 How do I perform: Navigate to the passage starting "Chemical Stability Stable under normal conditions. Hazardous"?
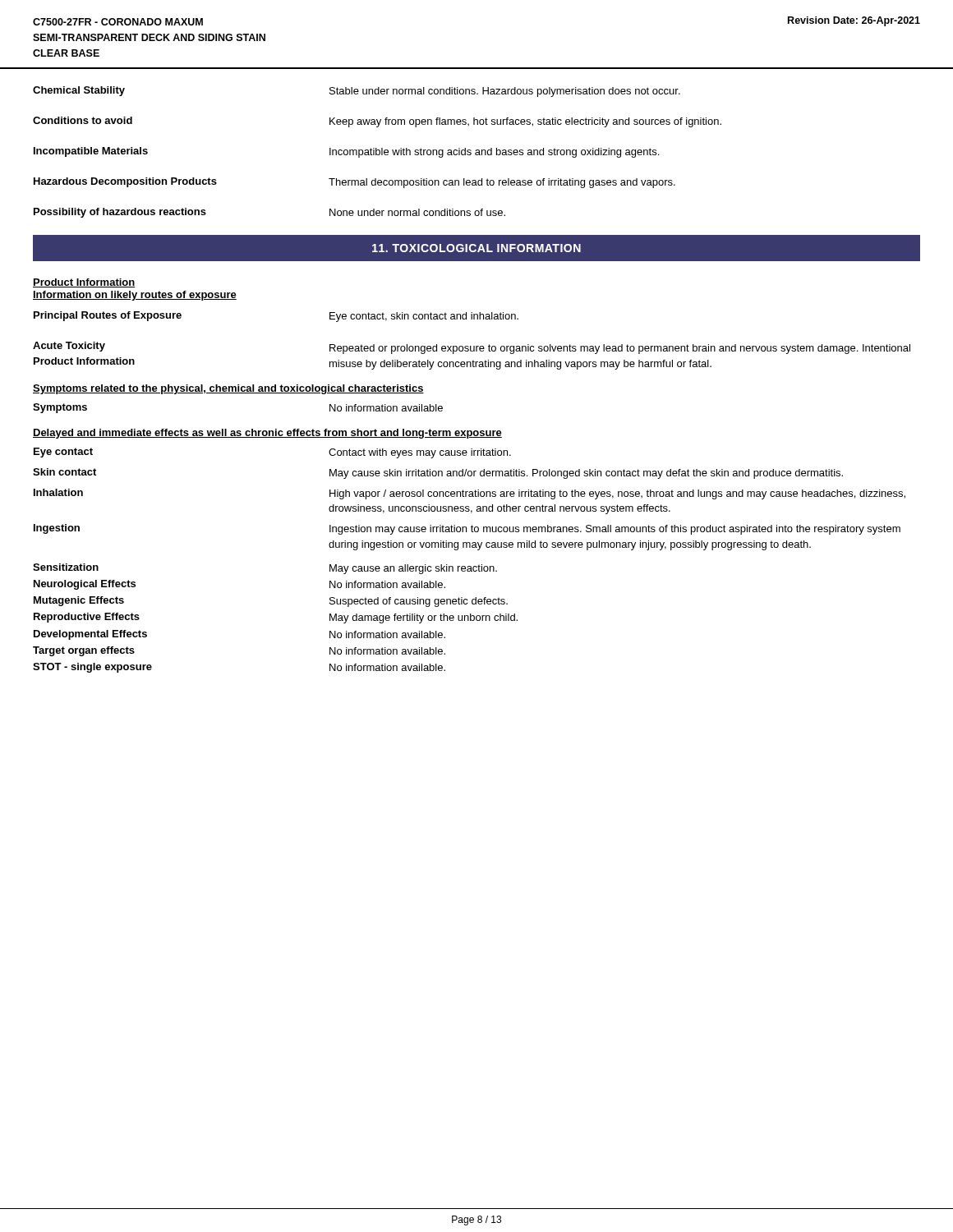(476, 92)
